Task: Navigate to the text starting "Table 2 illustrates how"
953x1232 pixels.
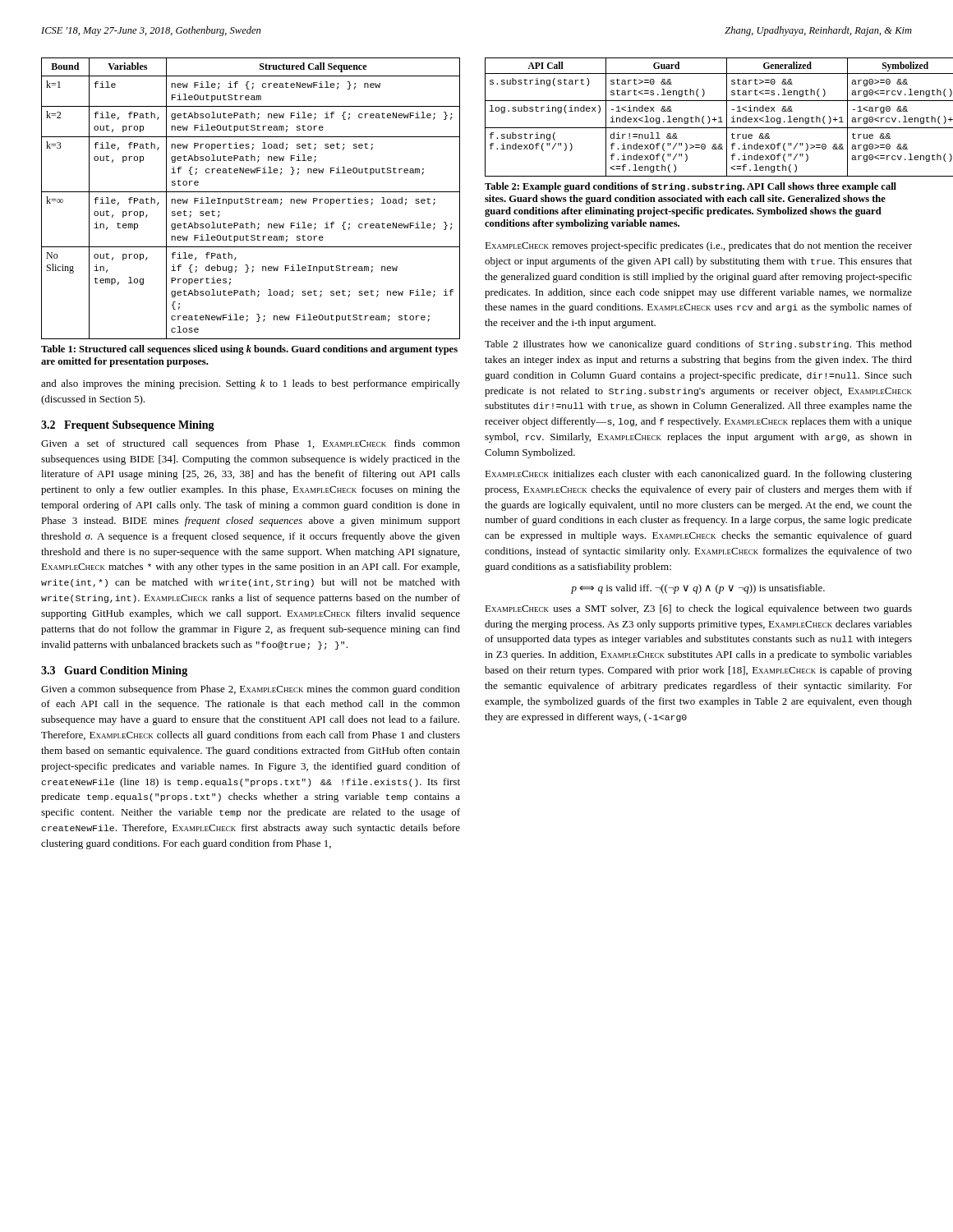Action: tap(698, 398)
